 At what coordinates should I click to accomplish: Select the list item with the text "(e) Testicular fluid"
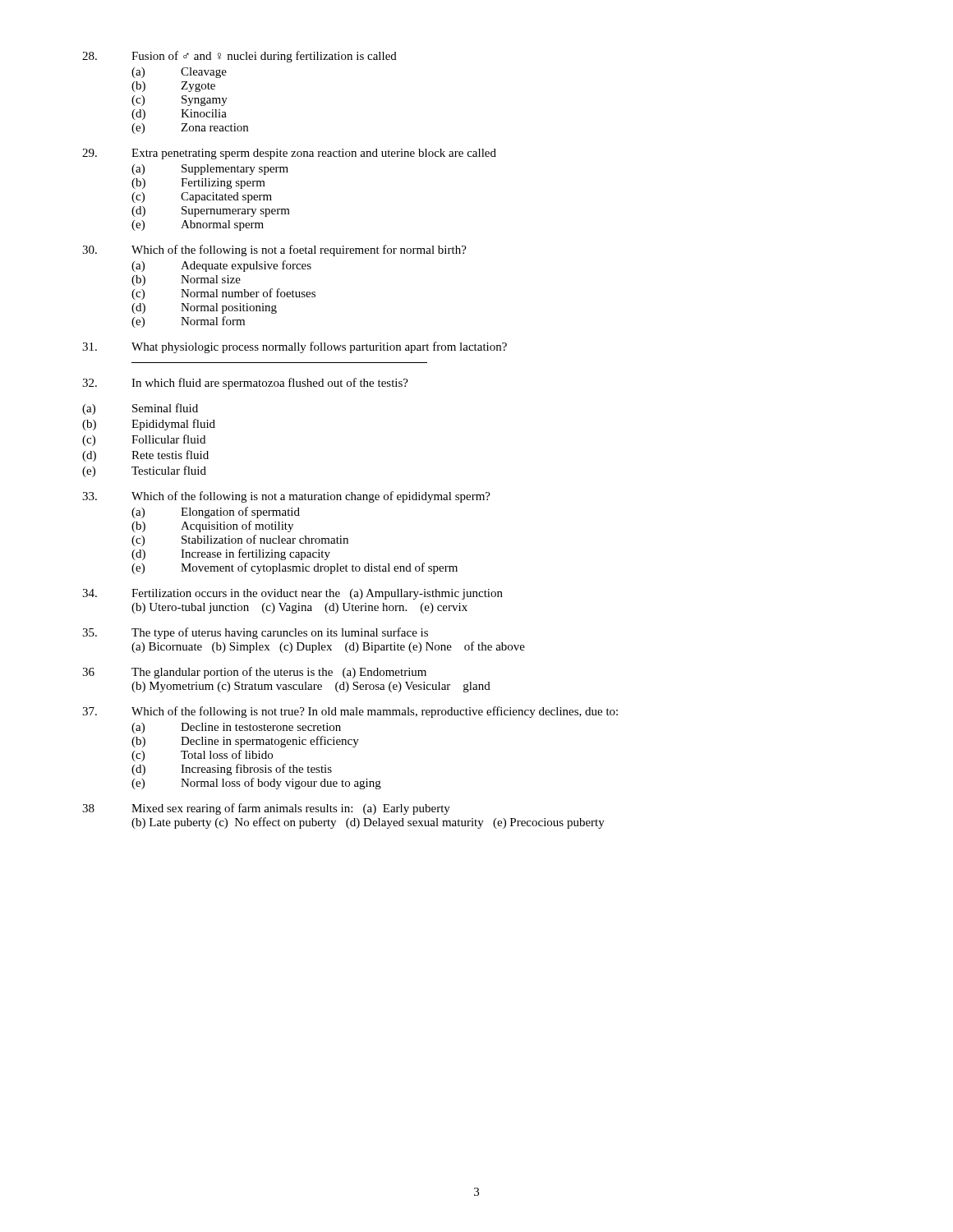144,471
